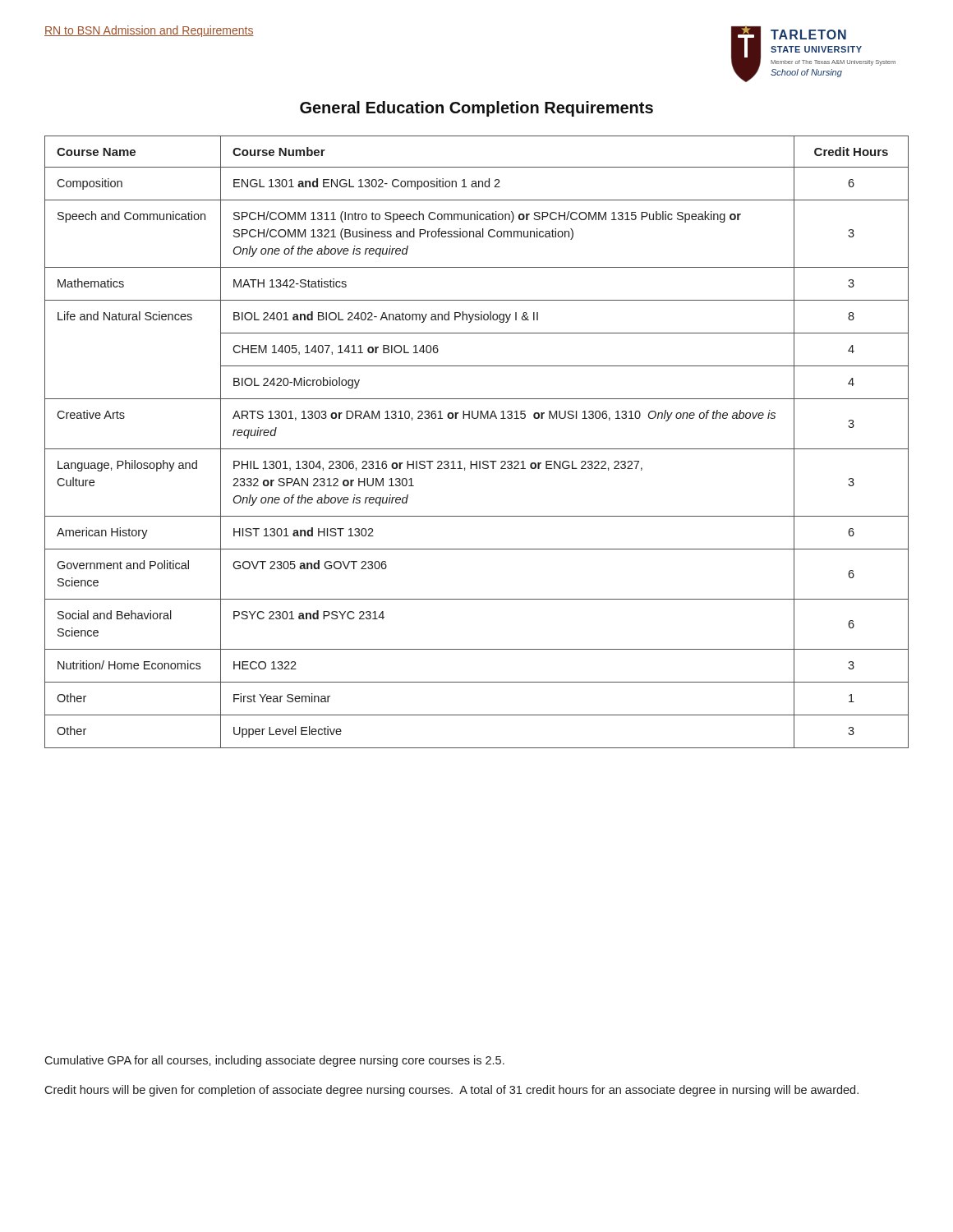Where is the passage that starts "Cumulative GPA for"?
The image size is (953, 1232).
pos(476,1061)
